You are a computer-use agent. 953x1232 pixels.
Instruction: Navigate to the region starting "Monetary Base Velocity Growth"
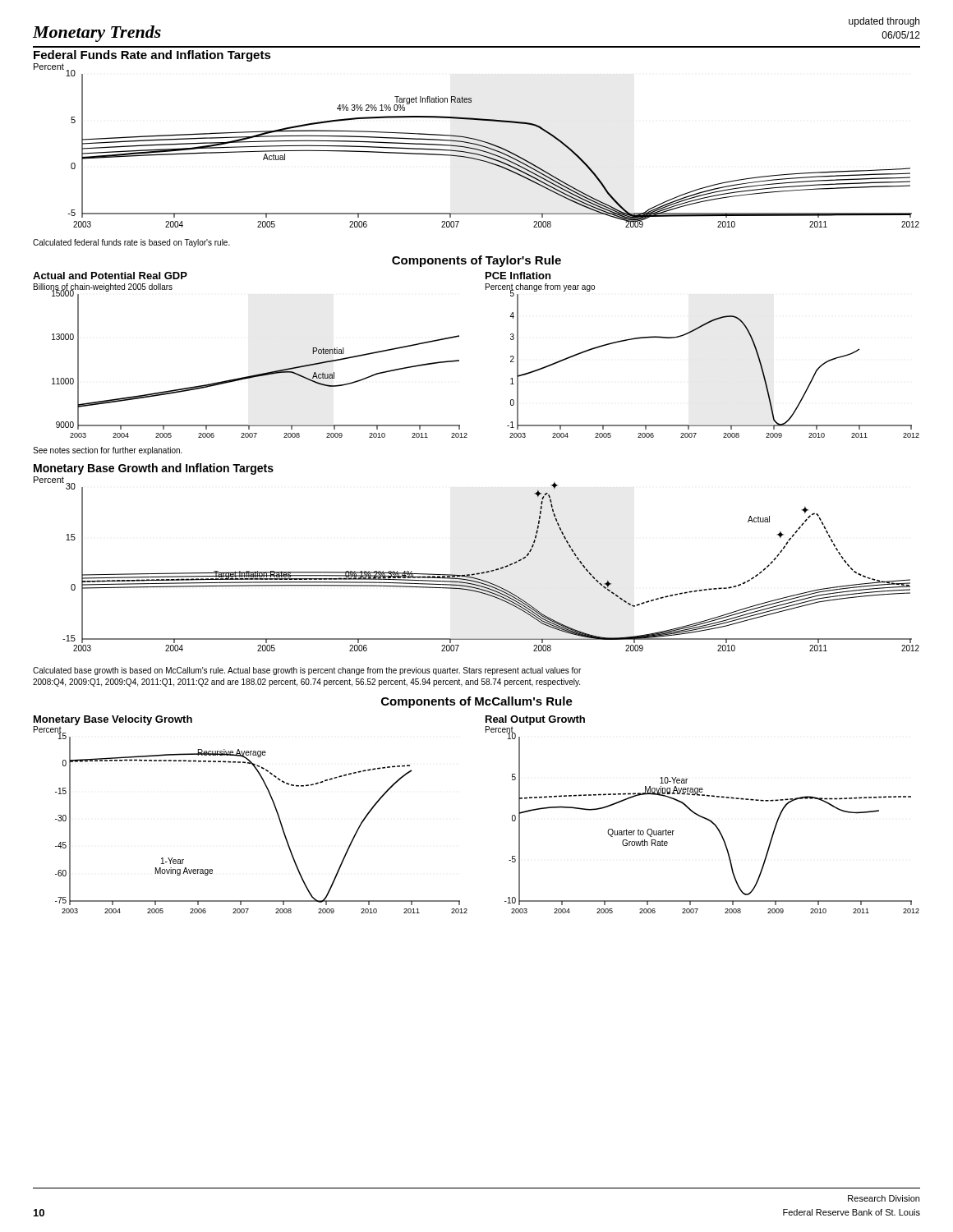coord(113,719)
